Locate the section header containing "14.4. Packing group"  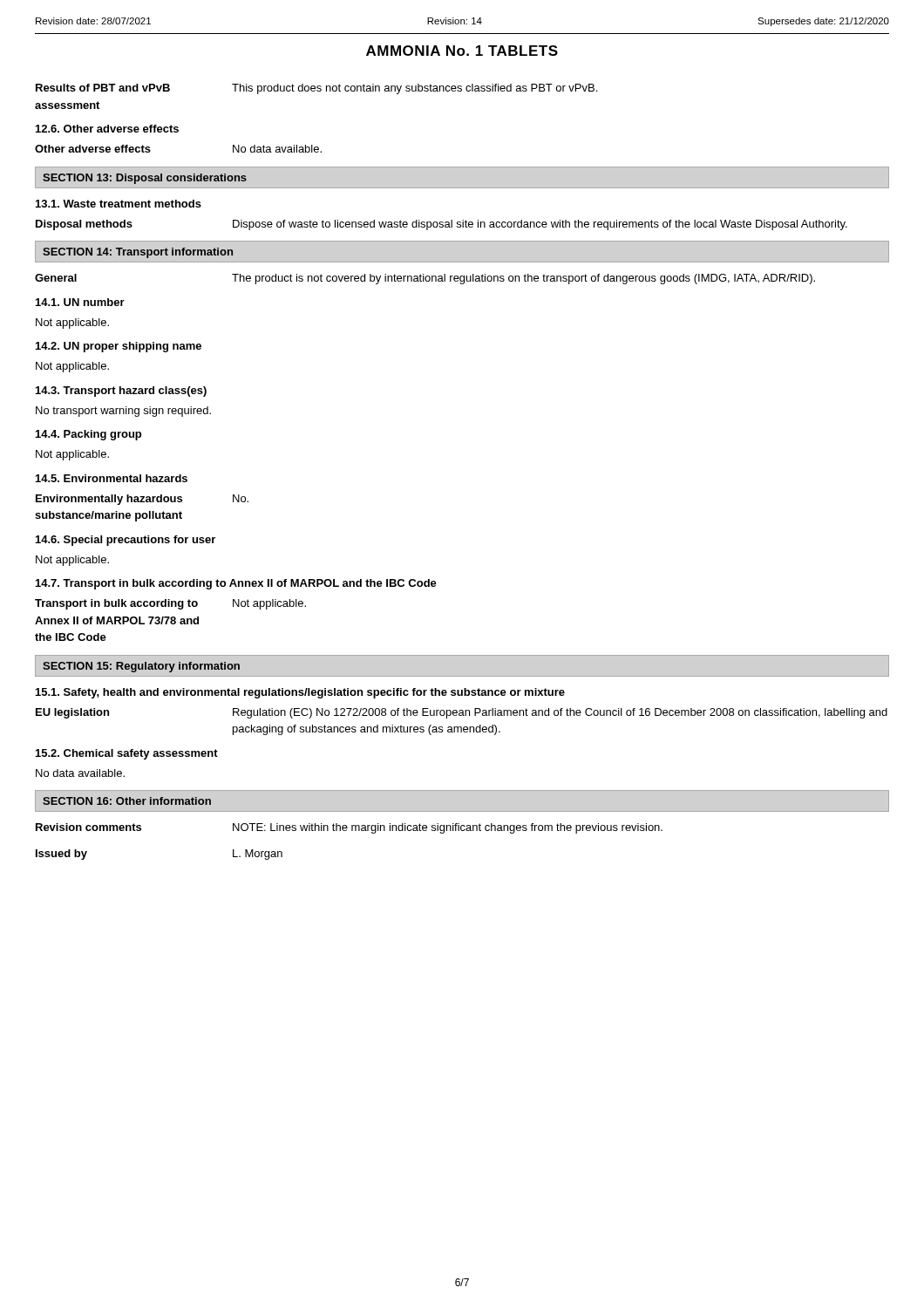pos(88,434)
